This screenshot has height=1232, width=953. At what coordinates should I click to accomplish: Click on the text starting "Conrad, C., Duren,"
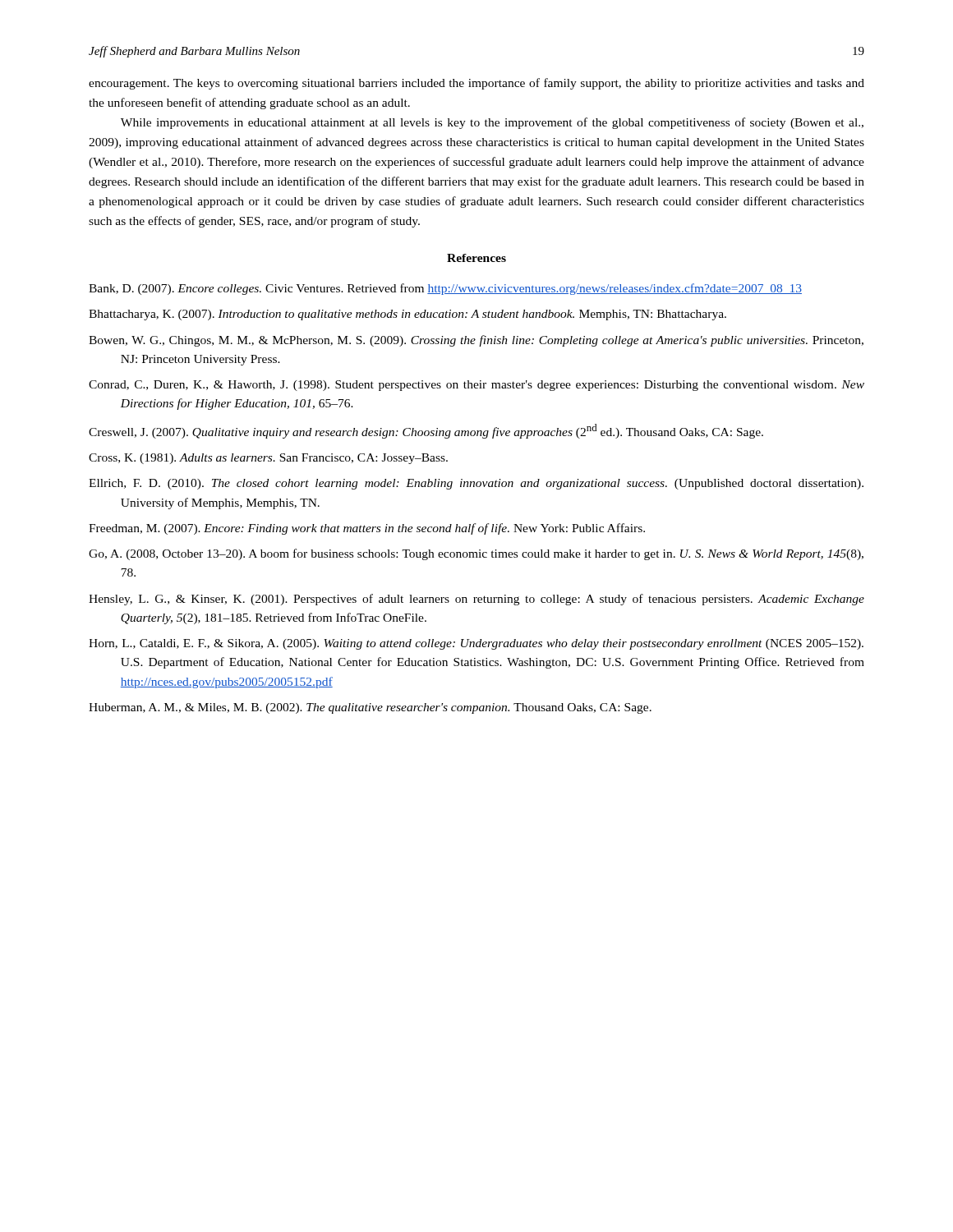[x=476, y=394]
